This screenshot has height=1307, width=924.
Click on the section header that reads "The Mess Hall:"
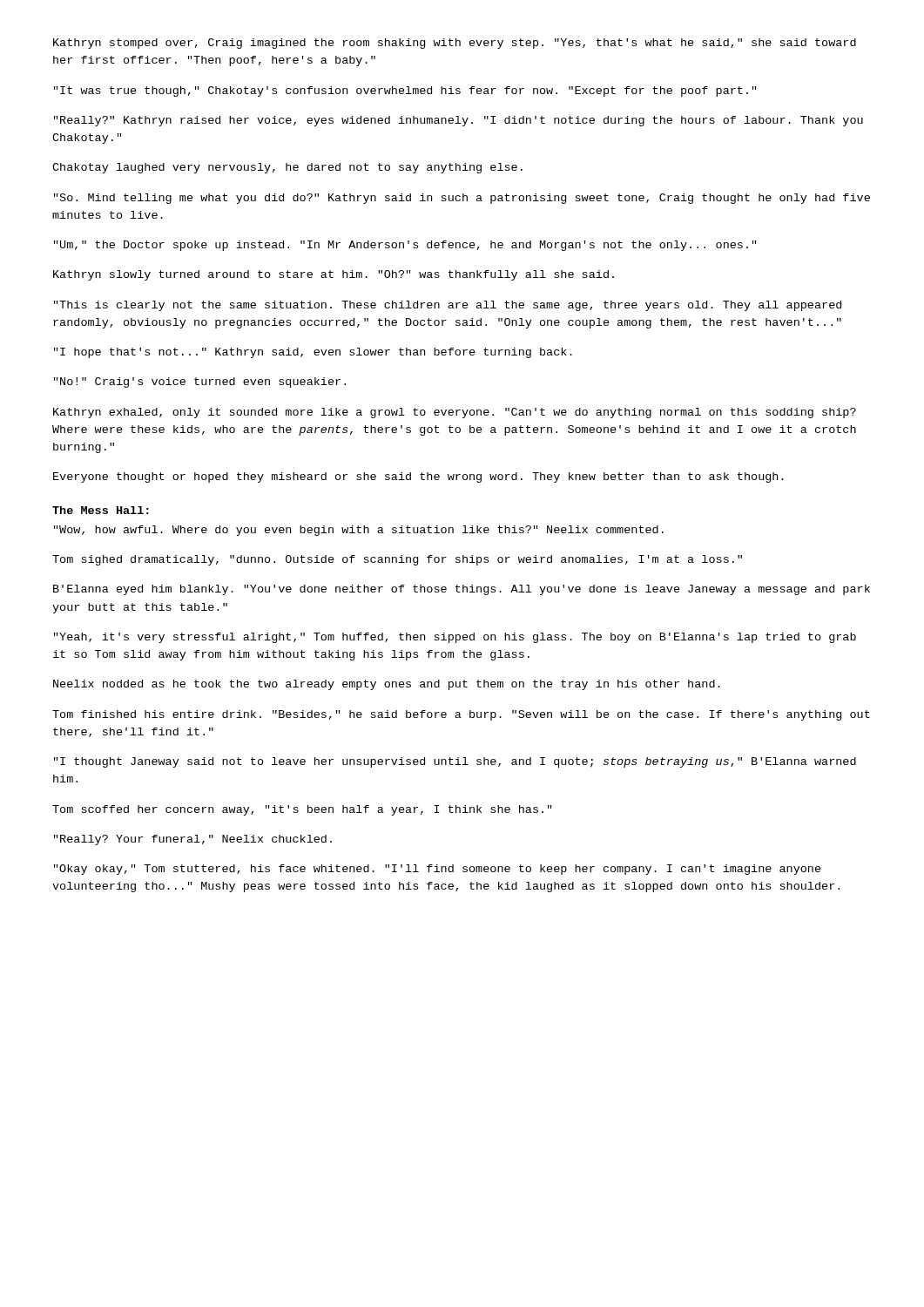point(102,511)
